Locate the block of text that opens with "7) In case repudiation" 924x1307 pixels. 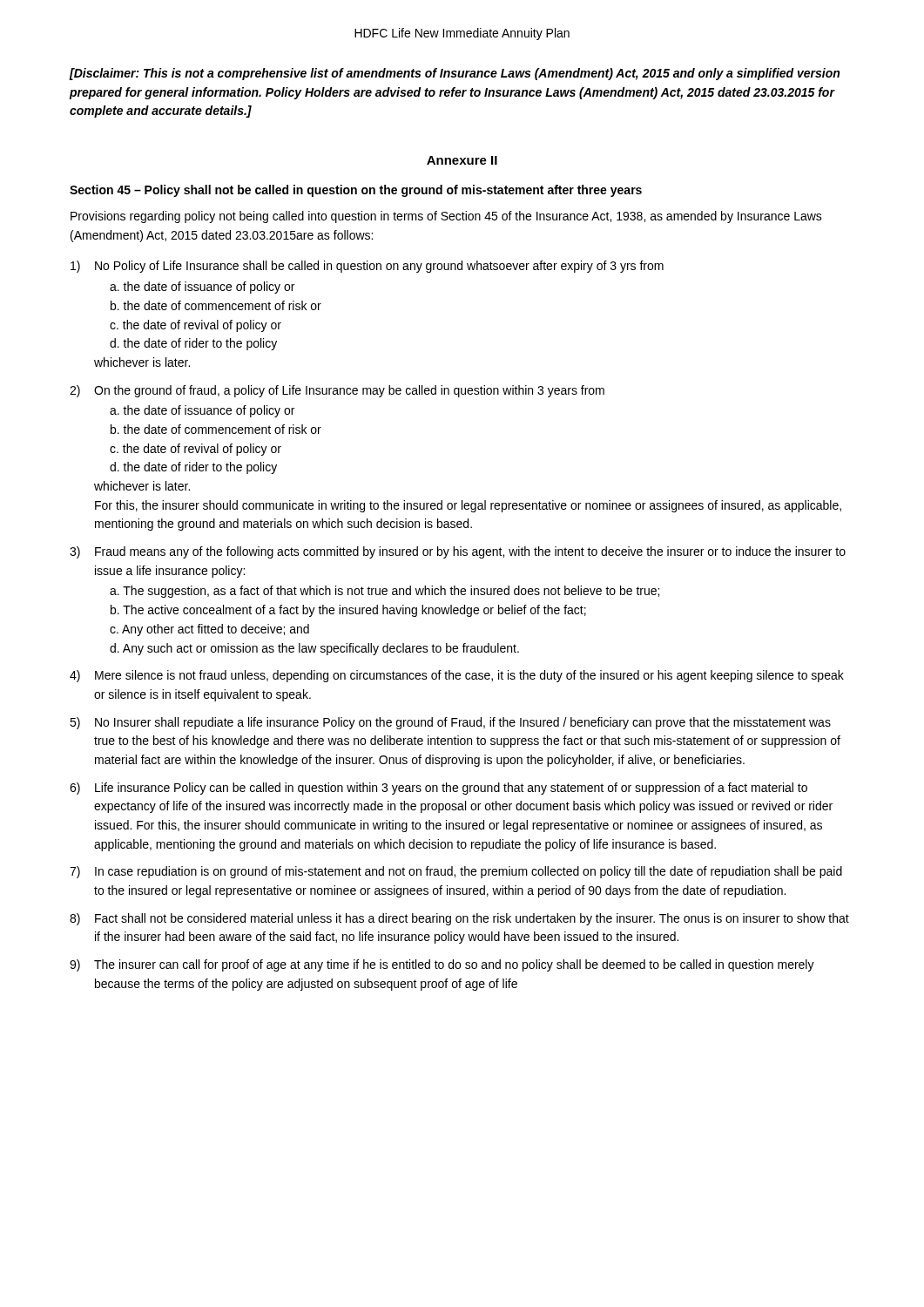point(462,882)
